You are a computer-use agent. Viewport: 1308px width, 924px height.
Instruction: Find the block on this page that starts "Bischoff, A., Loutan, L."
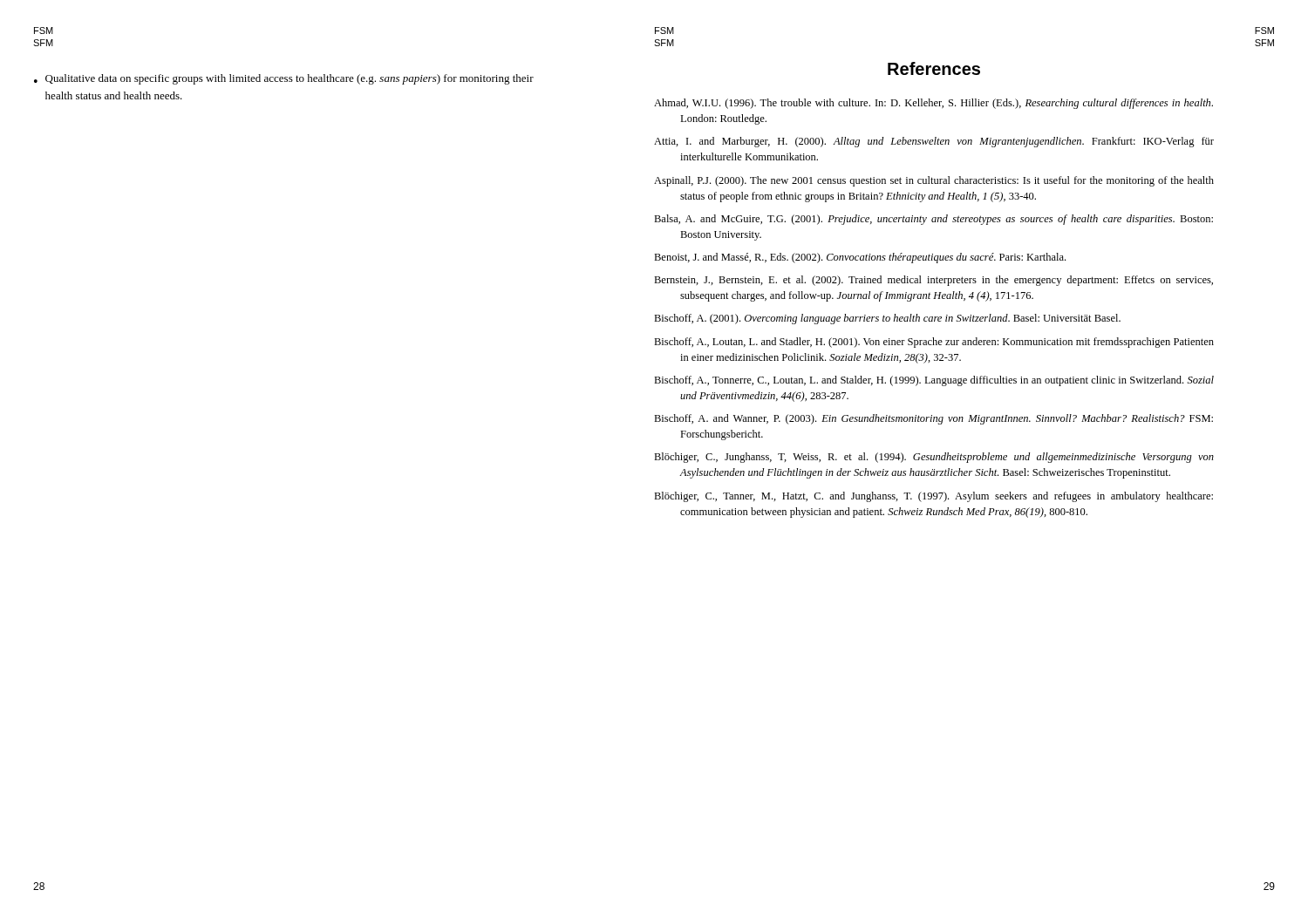(x=934, y=349)
